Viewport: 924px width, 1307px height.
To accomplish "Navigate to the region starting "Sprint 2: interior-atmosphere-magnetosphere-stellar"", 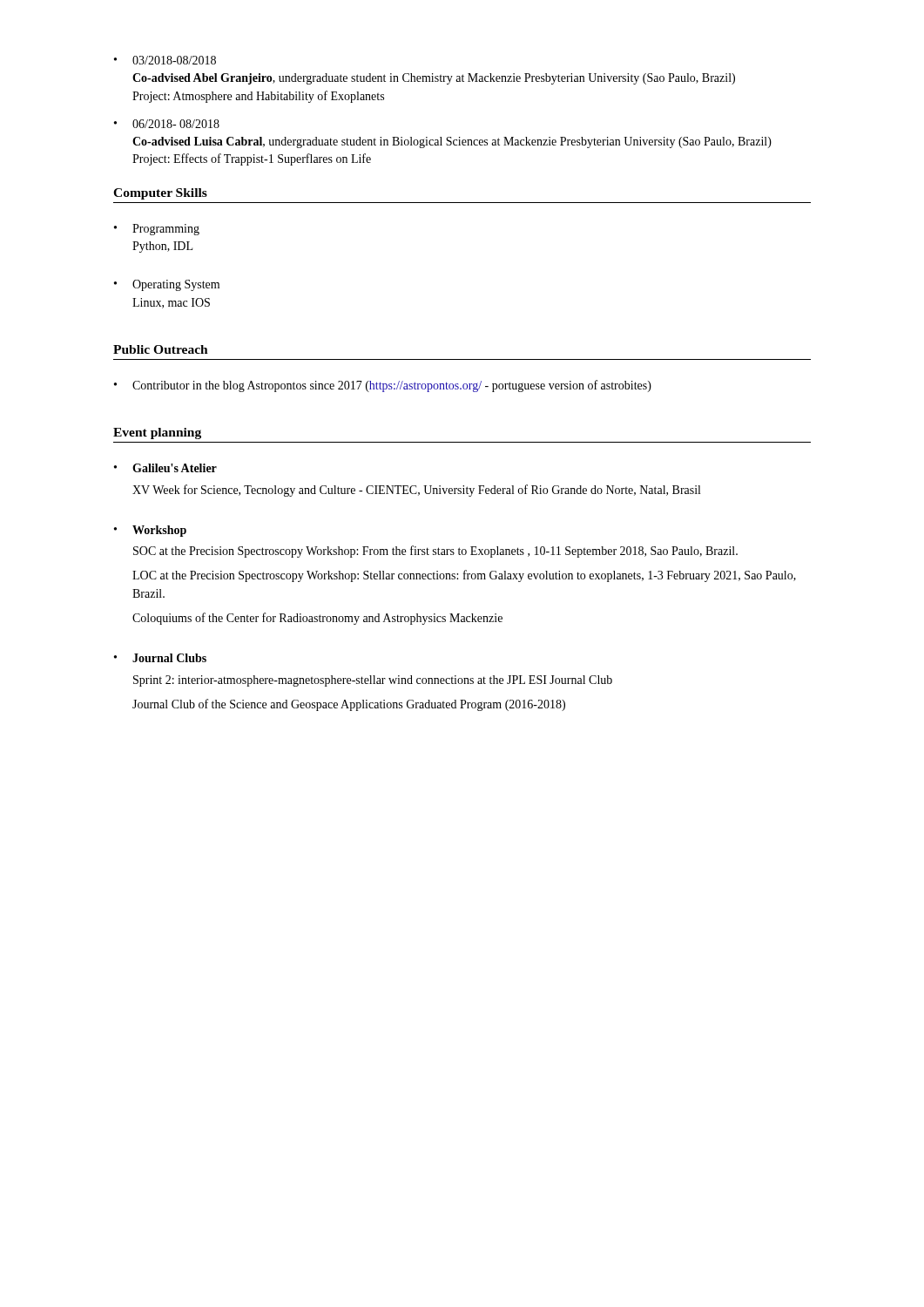I will click(372, 680).
